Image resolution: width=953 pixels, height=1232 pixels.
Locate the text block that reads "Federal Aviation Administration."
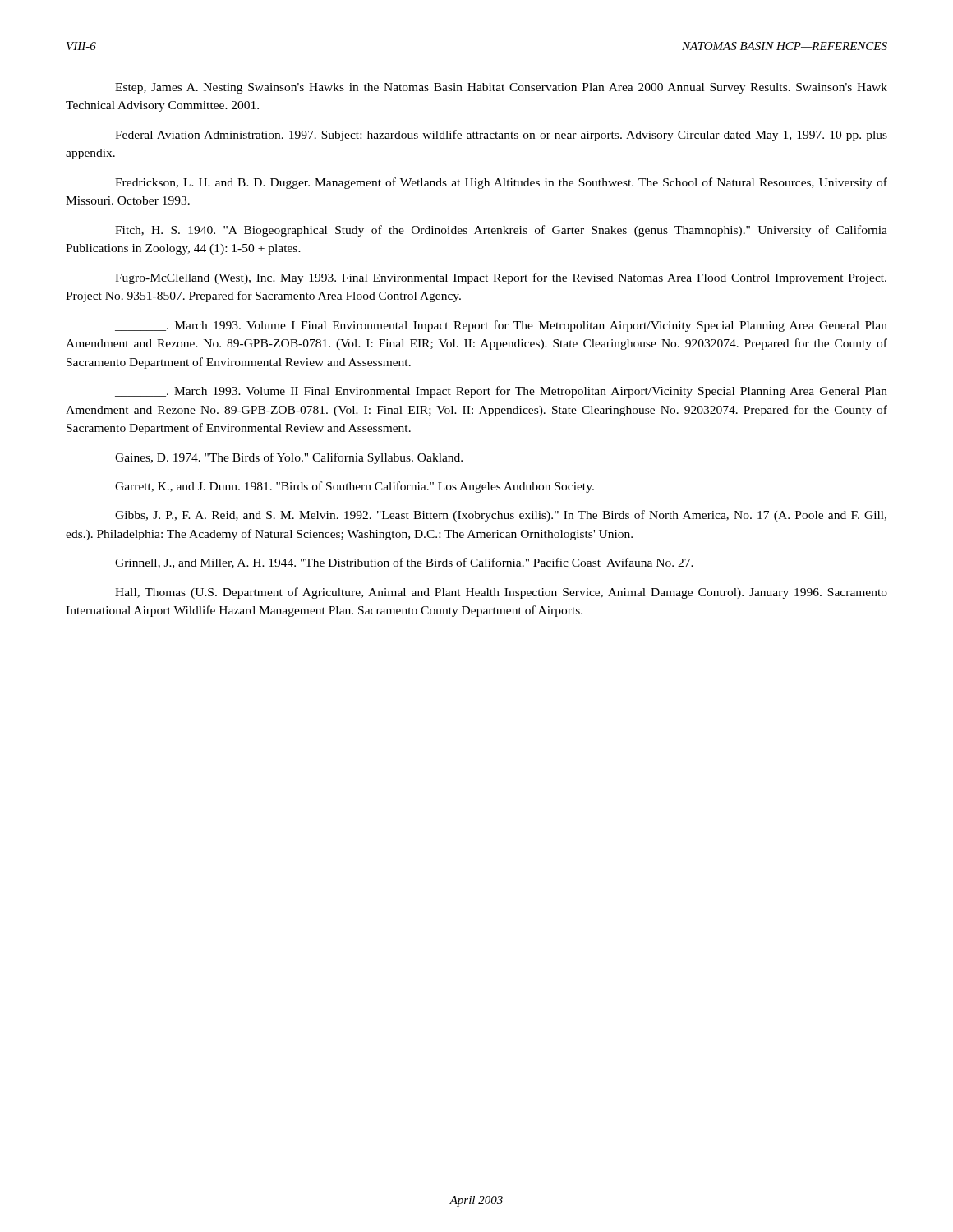tap(476, 143)
